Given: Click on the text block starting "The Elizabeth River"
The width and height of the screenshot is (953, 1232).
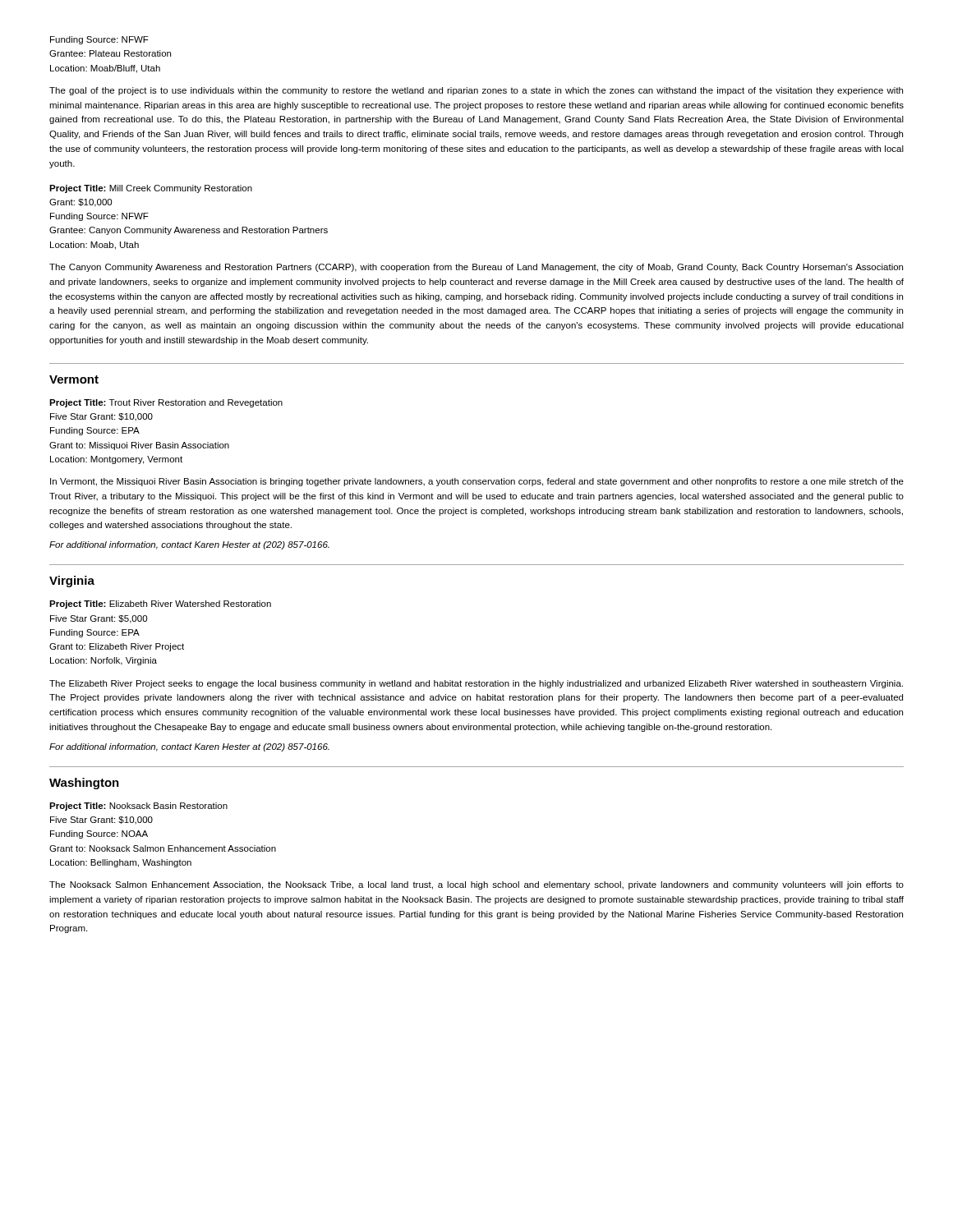Looking at the screenshot, I should pos(476,706).
